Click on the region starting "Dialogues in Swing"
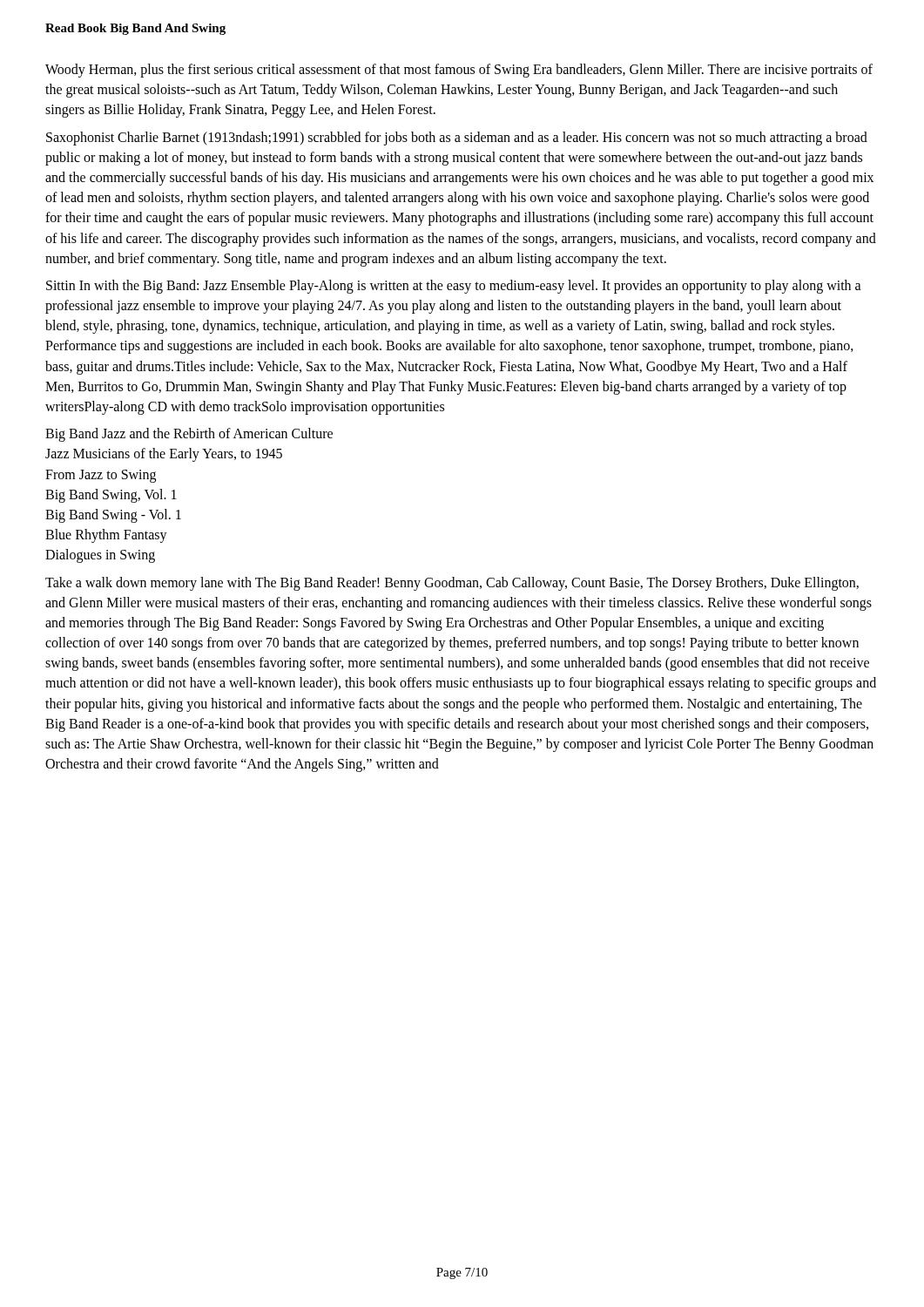This screenshot has height=1307, width=924. tap(100, 555)
